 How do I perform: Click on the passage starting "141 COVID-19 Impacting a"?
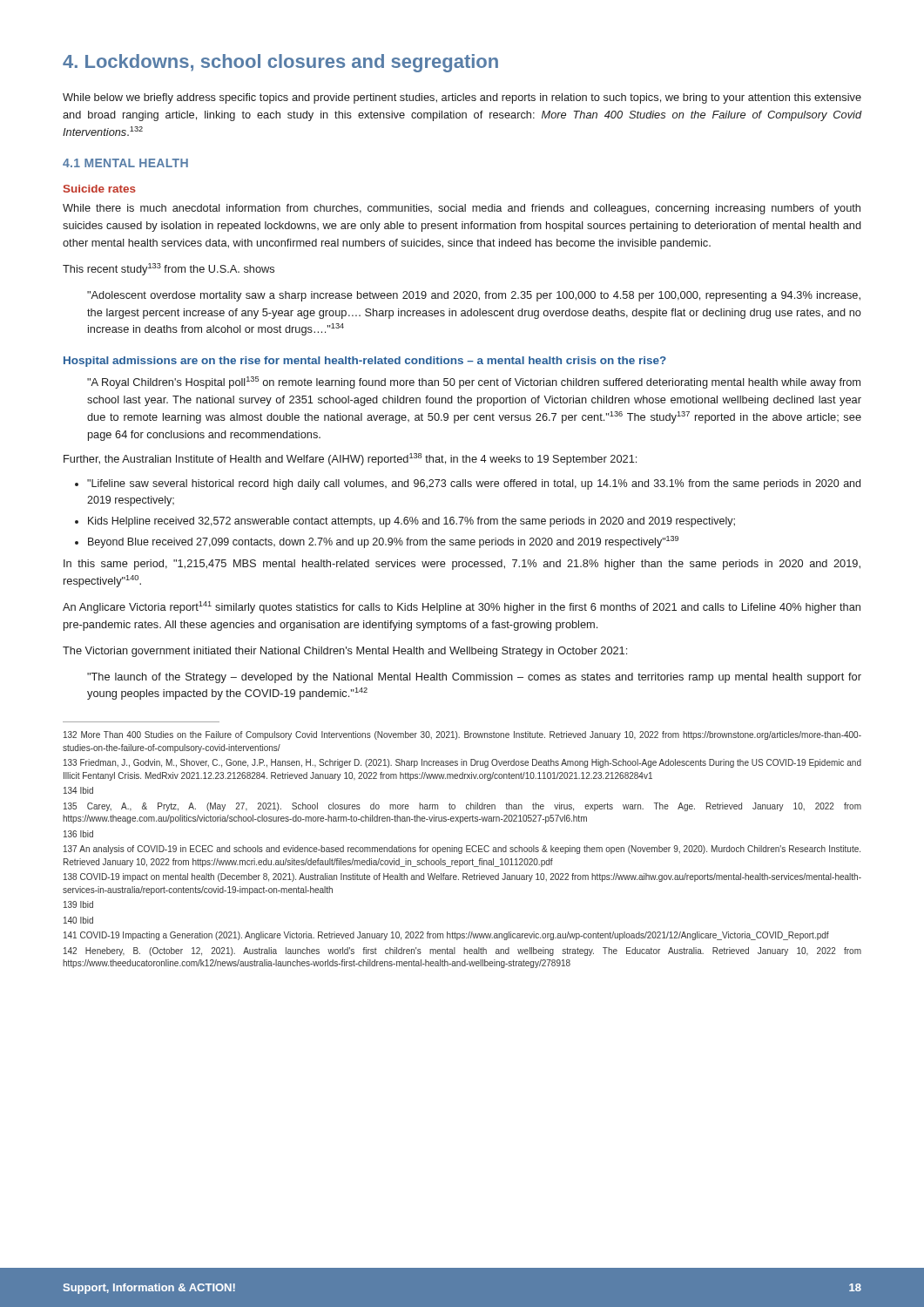(446, 936)
